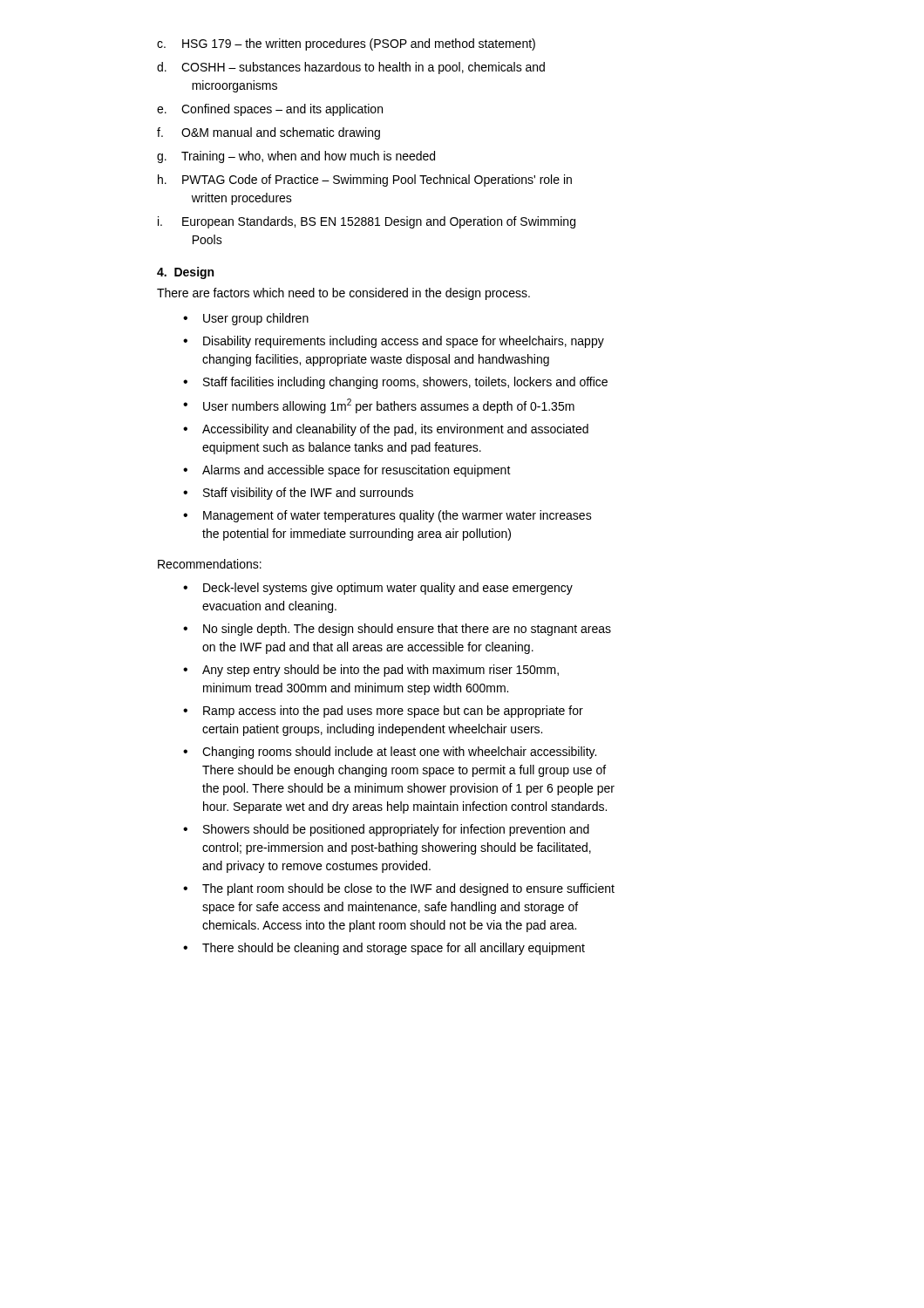Screen dimensions: 1308x924
Task: Locate a section header
Action: [x=186, y=272]
